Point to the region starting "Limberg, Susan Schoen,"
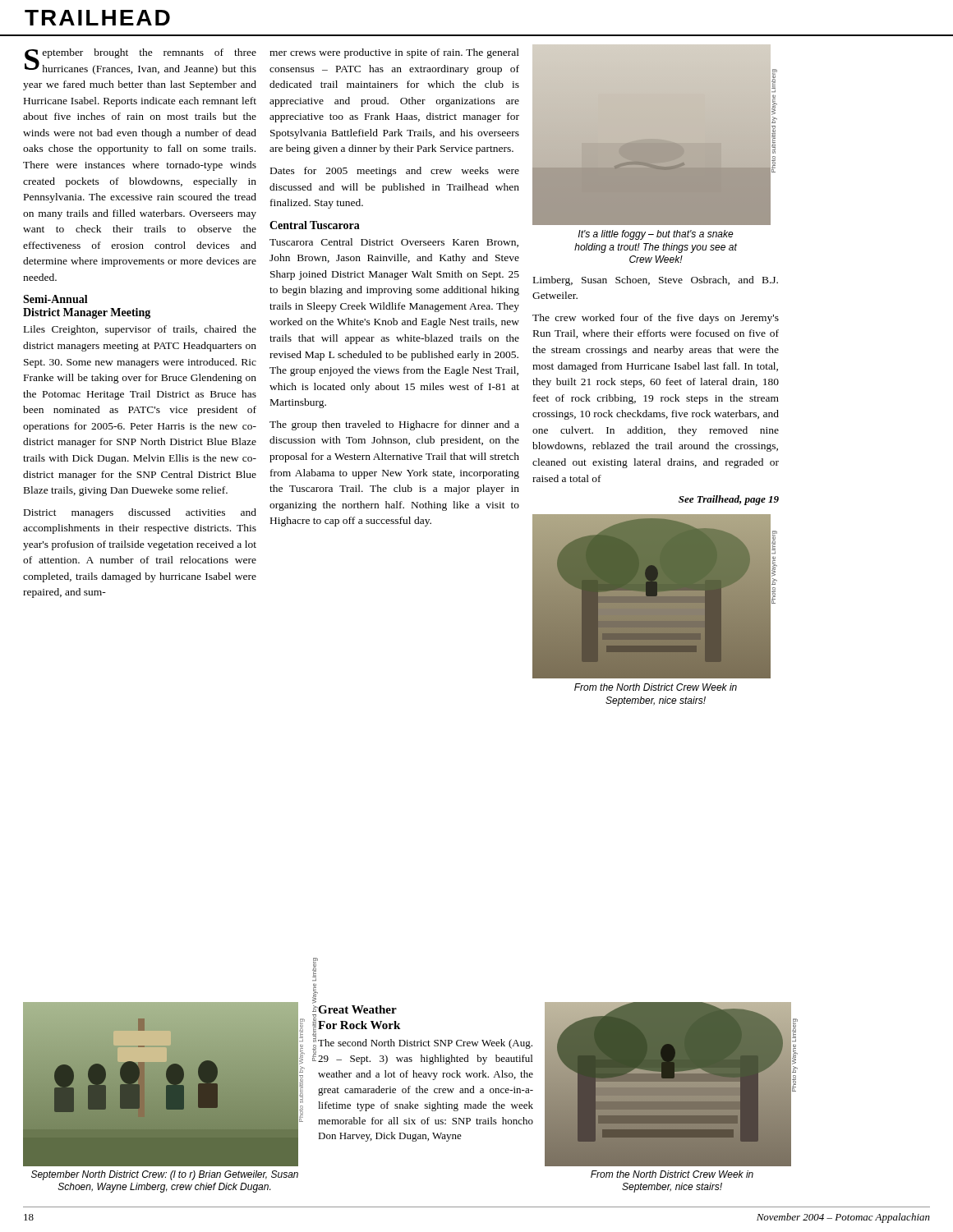Image resolution: width=953 pixels, height=1232 pixels. [656, 379]
